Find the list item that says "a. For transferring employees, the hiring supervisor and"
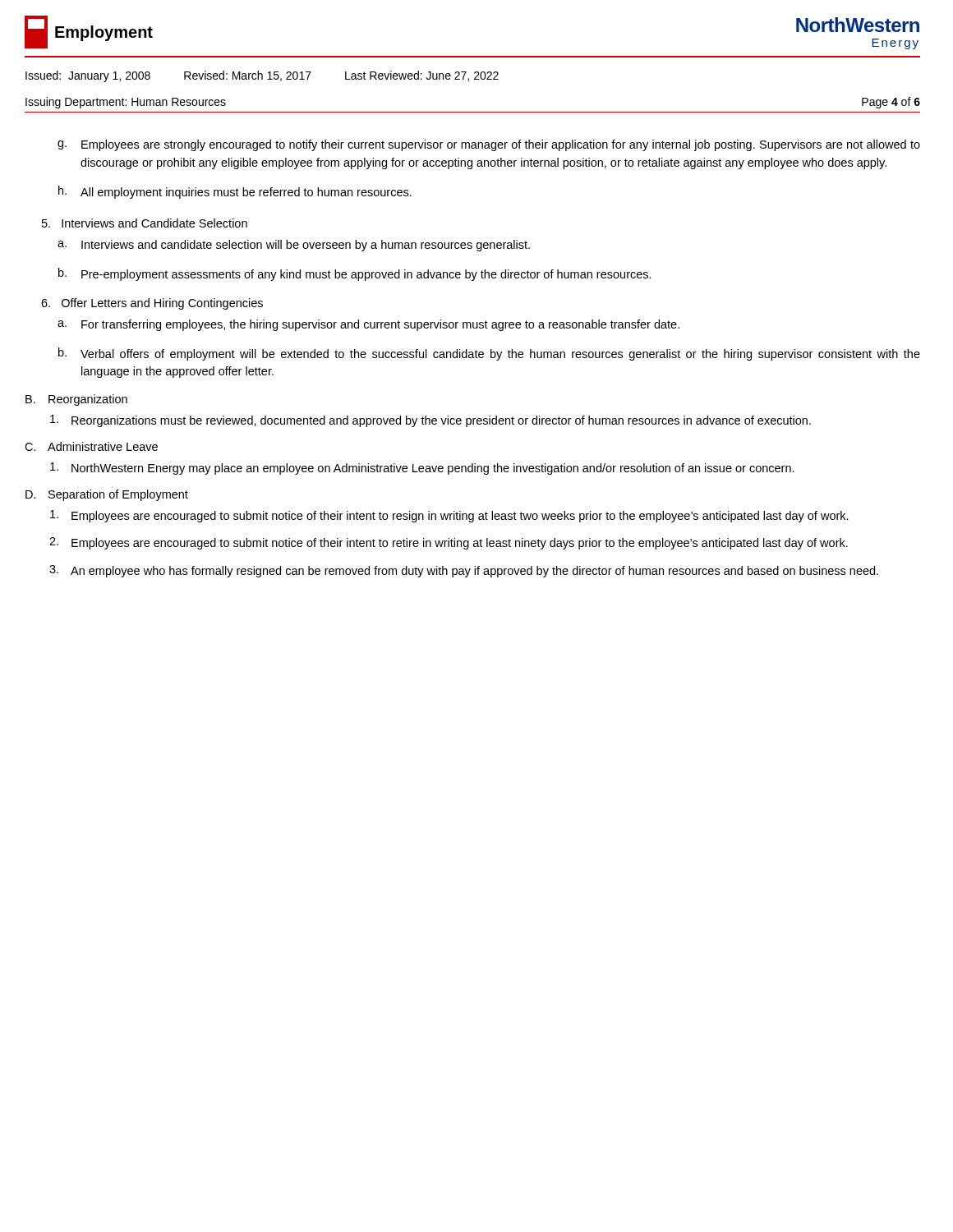The height and width of the screenshot is (1232, 953). click(369, 325)
